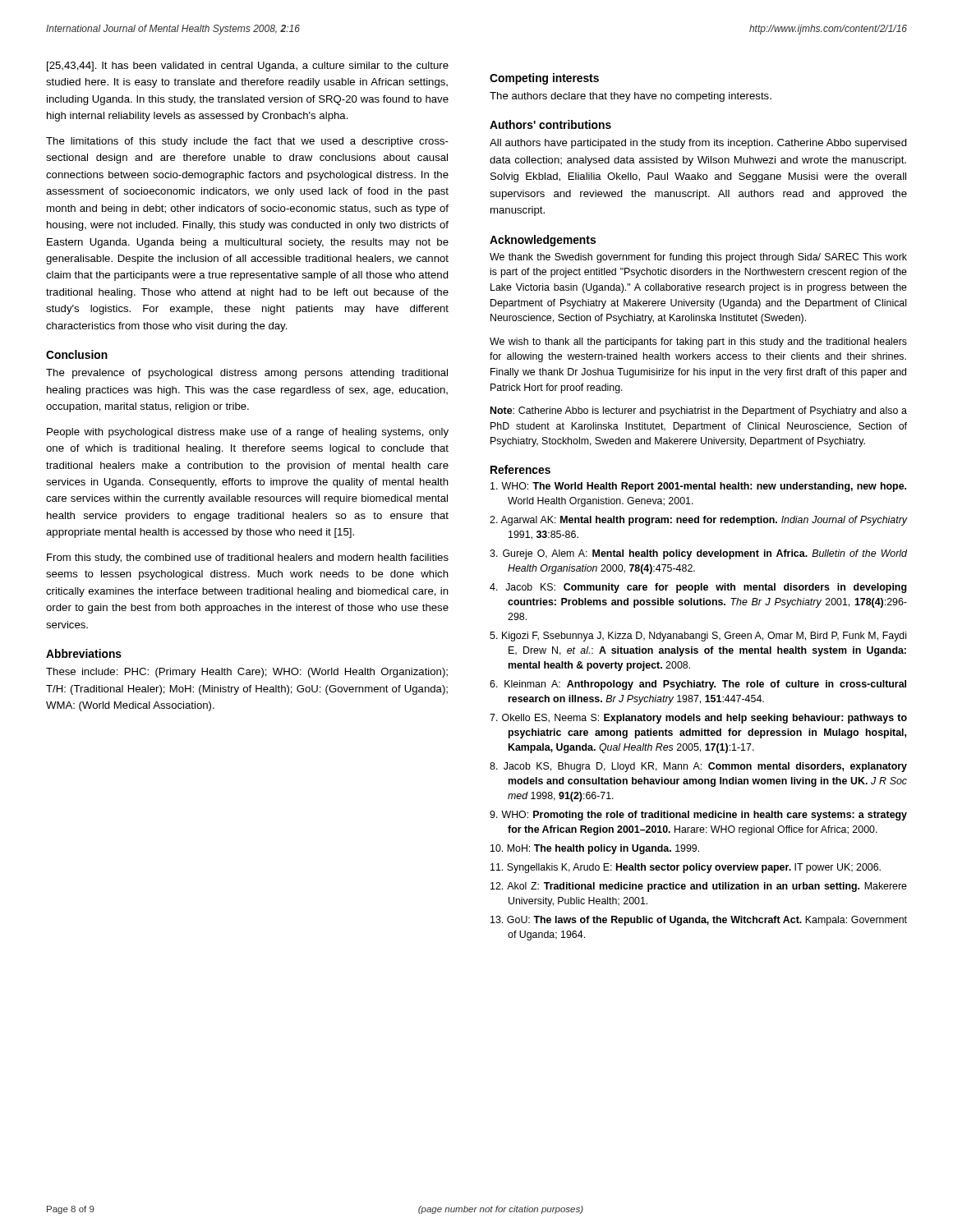
Task: Find the block on this page that starts "People with psychological distress make use of"
Action: tap(247, 482)
